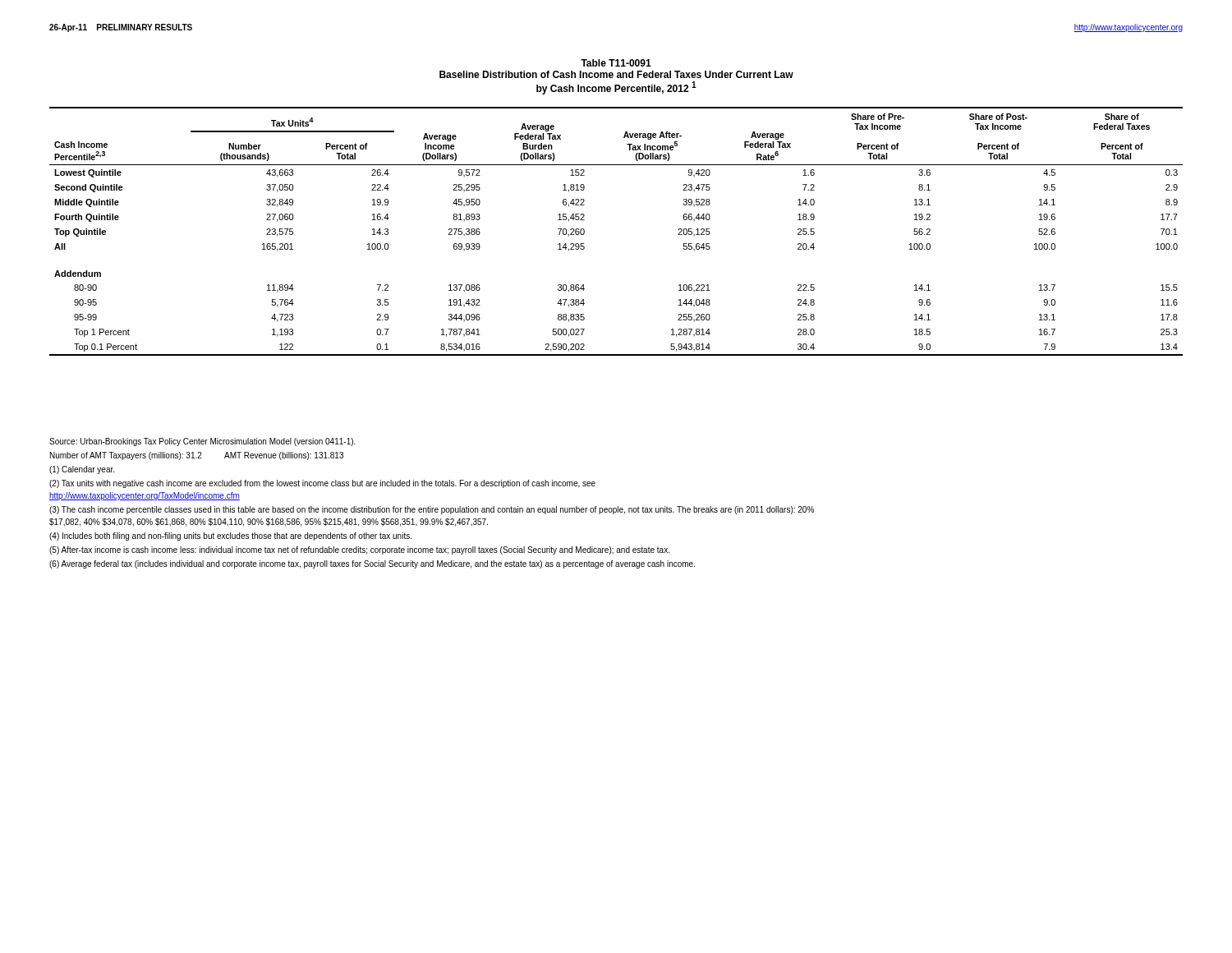
Task: Point to "(1) Calendar year."
Action: (x=82, y=470)
